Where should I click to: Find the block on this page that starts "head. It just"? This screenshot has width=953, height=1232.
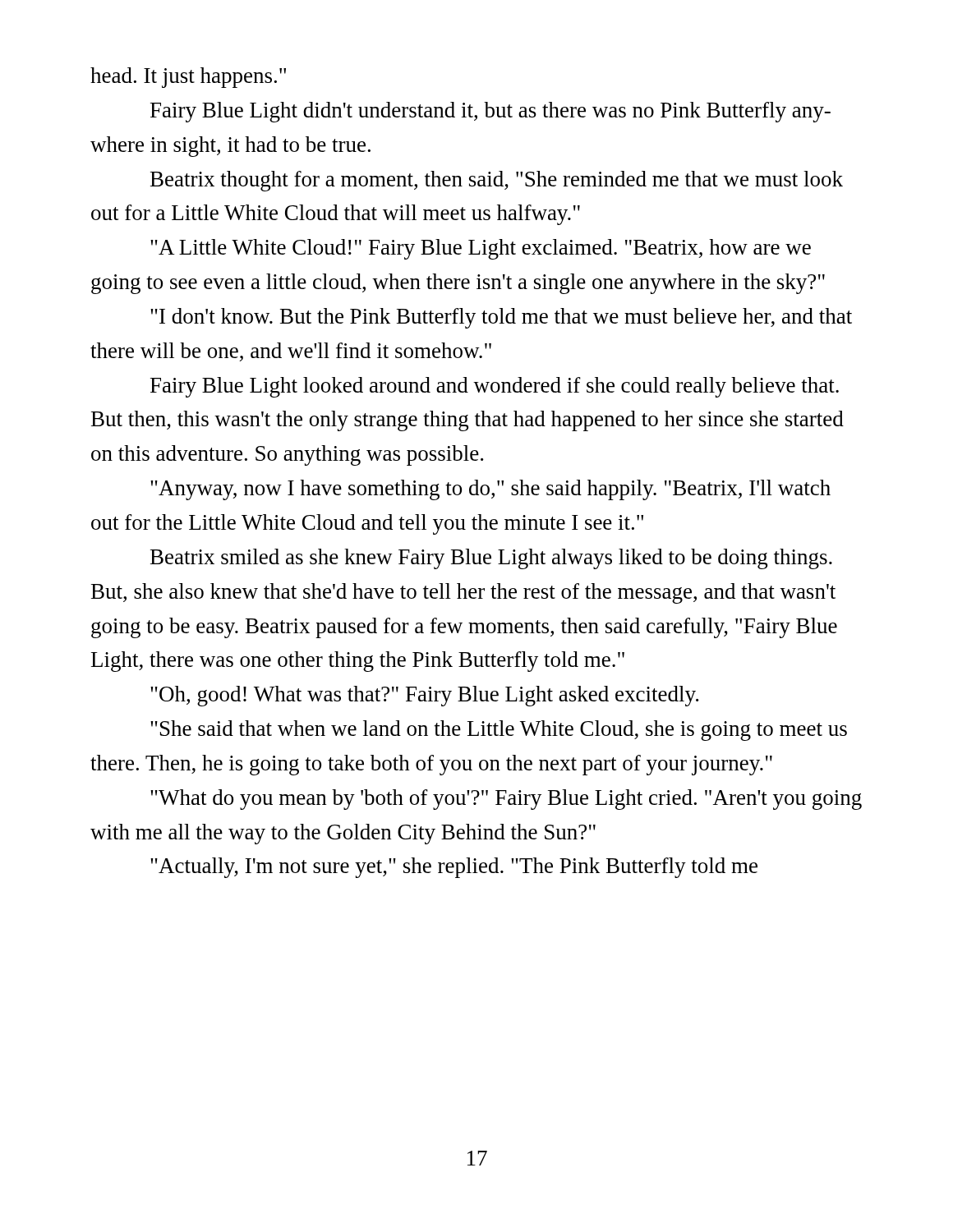pyautogui.click(x=477, y=472)
